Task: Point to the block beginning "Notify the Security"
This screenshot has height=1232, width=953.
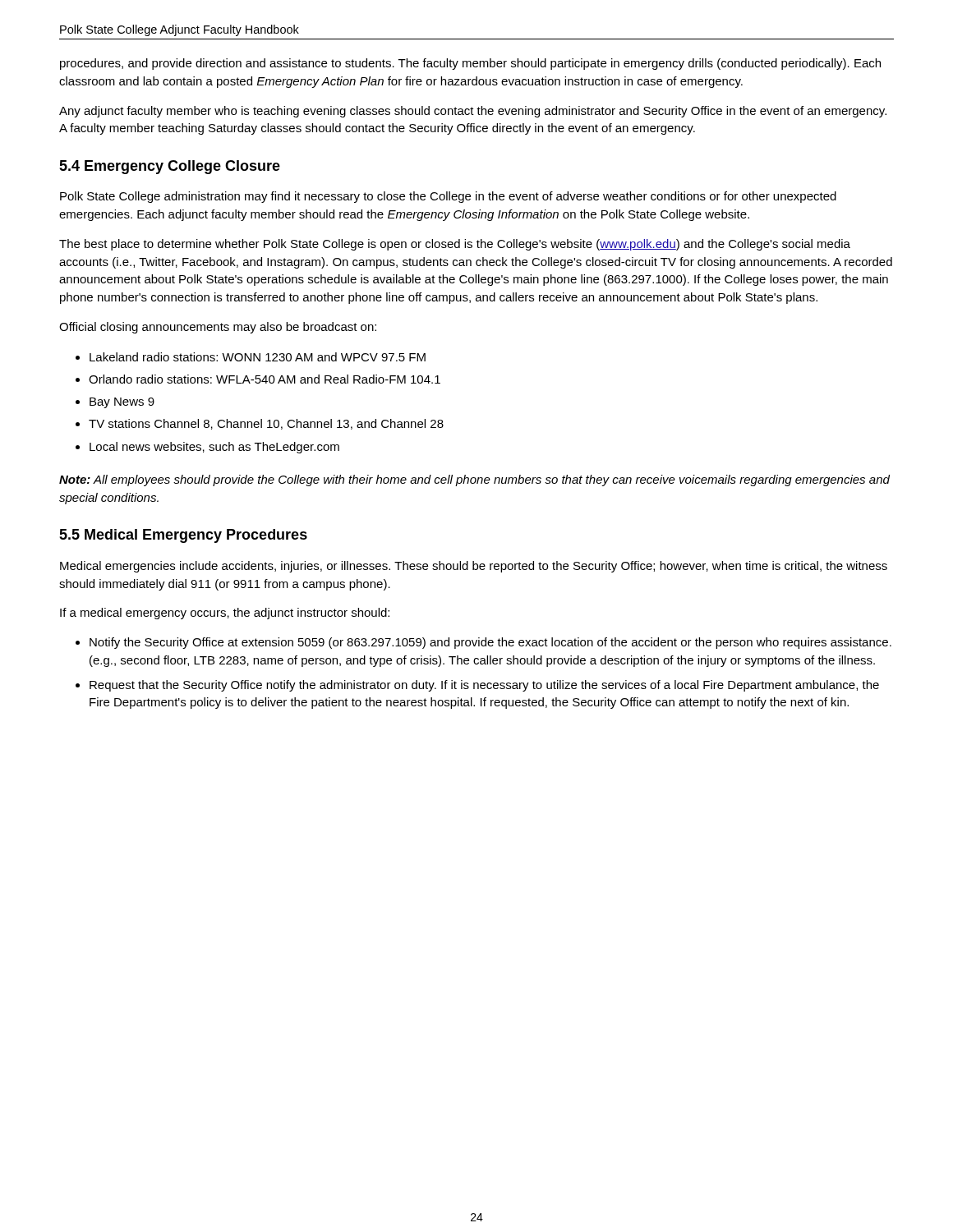Action: click(x=476, y=651)
